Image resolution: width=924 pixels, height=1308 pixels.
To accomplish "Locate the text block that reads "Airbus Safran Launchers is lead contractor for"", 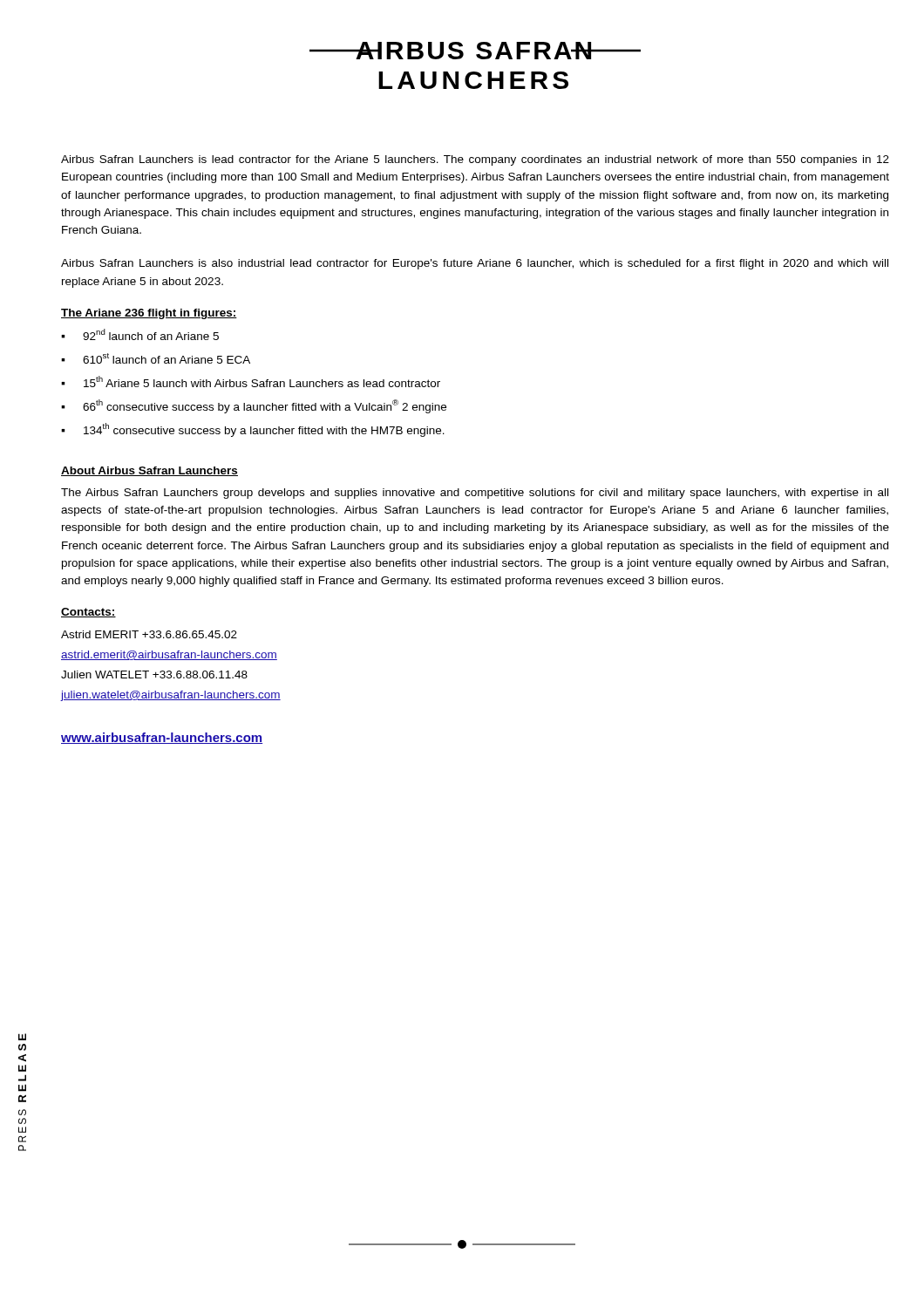I will coord(475,194).
